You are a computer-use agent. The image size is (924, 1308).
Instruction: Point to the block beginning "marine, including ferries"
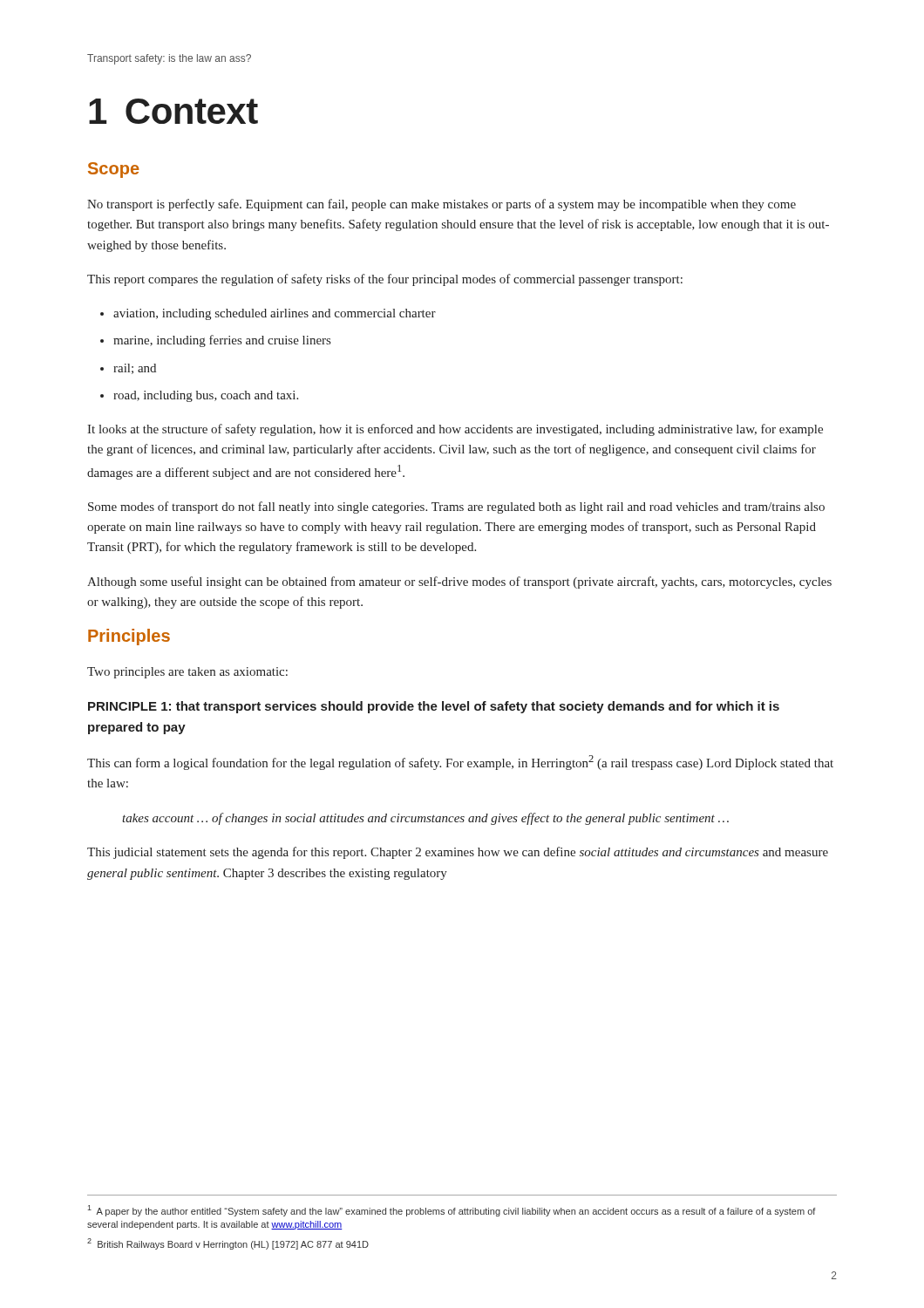[222, 340]
